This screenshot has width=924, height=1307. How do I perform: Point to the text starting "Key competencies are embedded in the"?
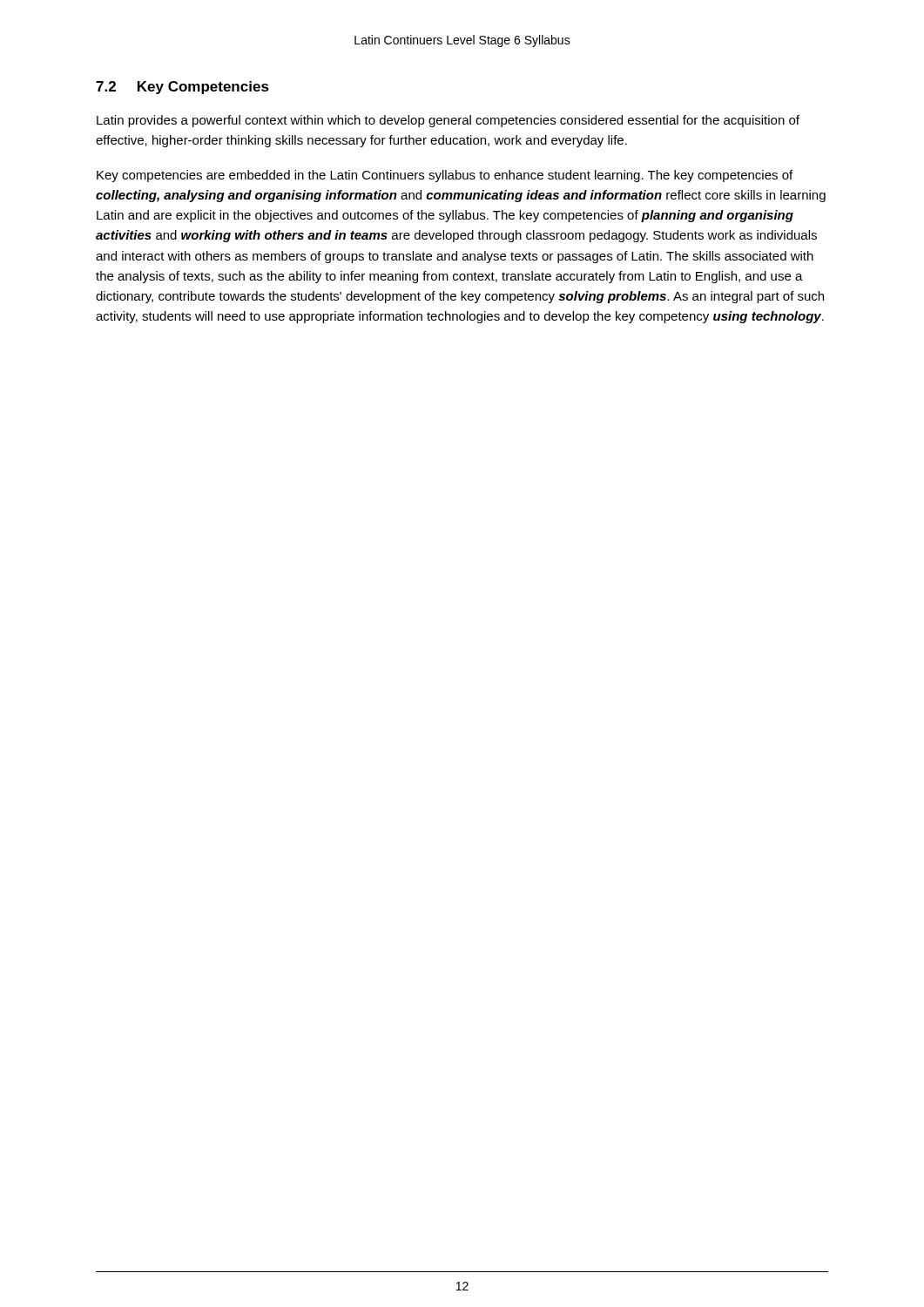click(x=461, y=245)
